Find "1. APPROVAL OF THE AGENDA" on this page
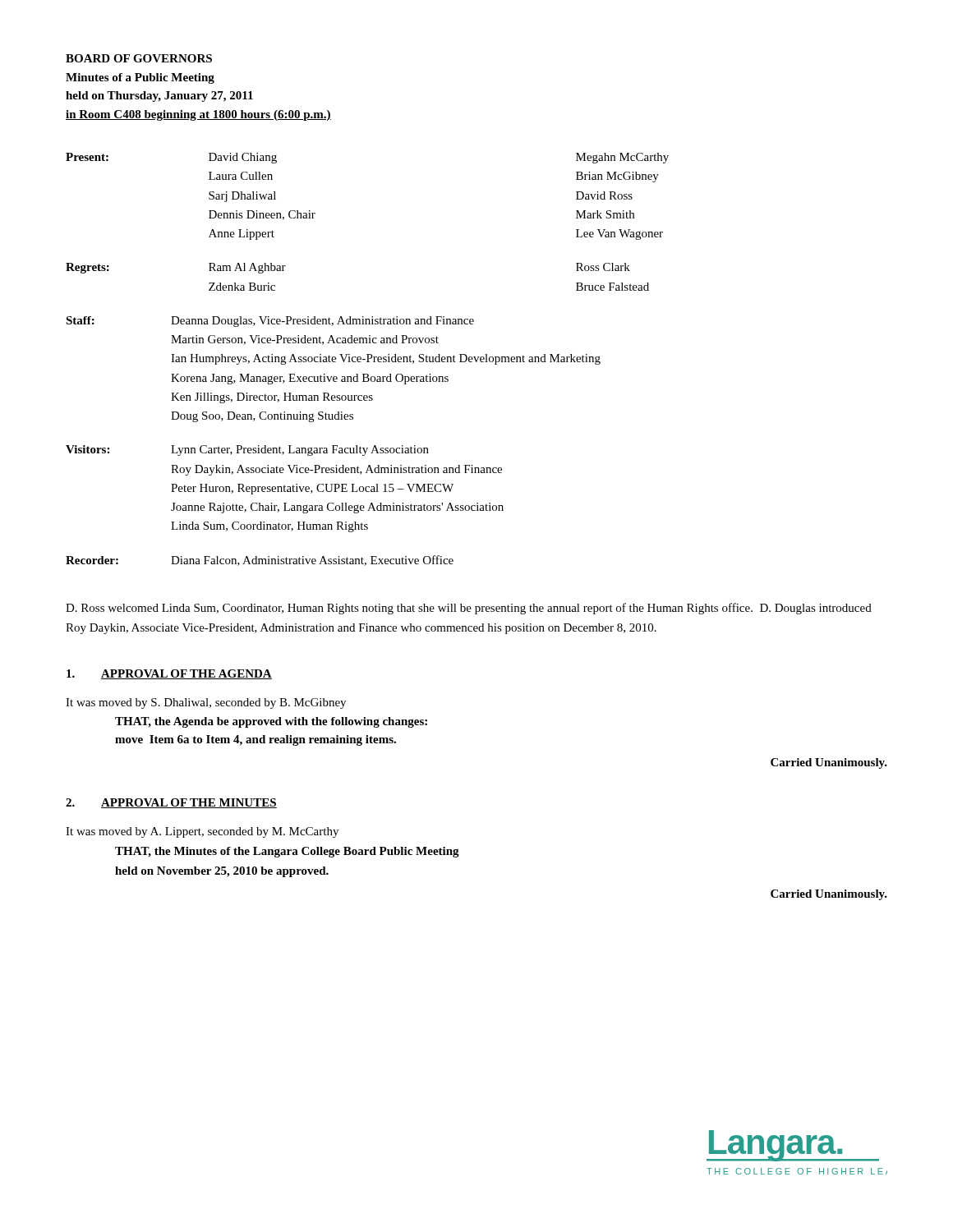Image resolution: width=953 pixels, height=1232 pixels. tap(169, 673)
